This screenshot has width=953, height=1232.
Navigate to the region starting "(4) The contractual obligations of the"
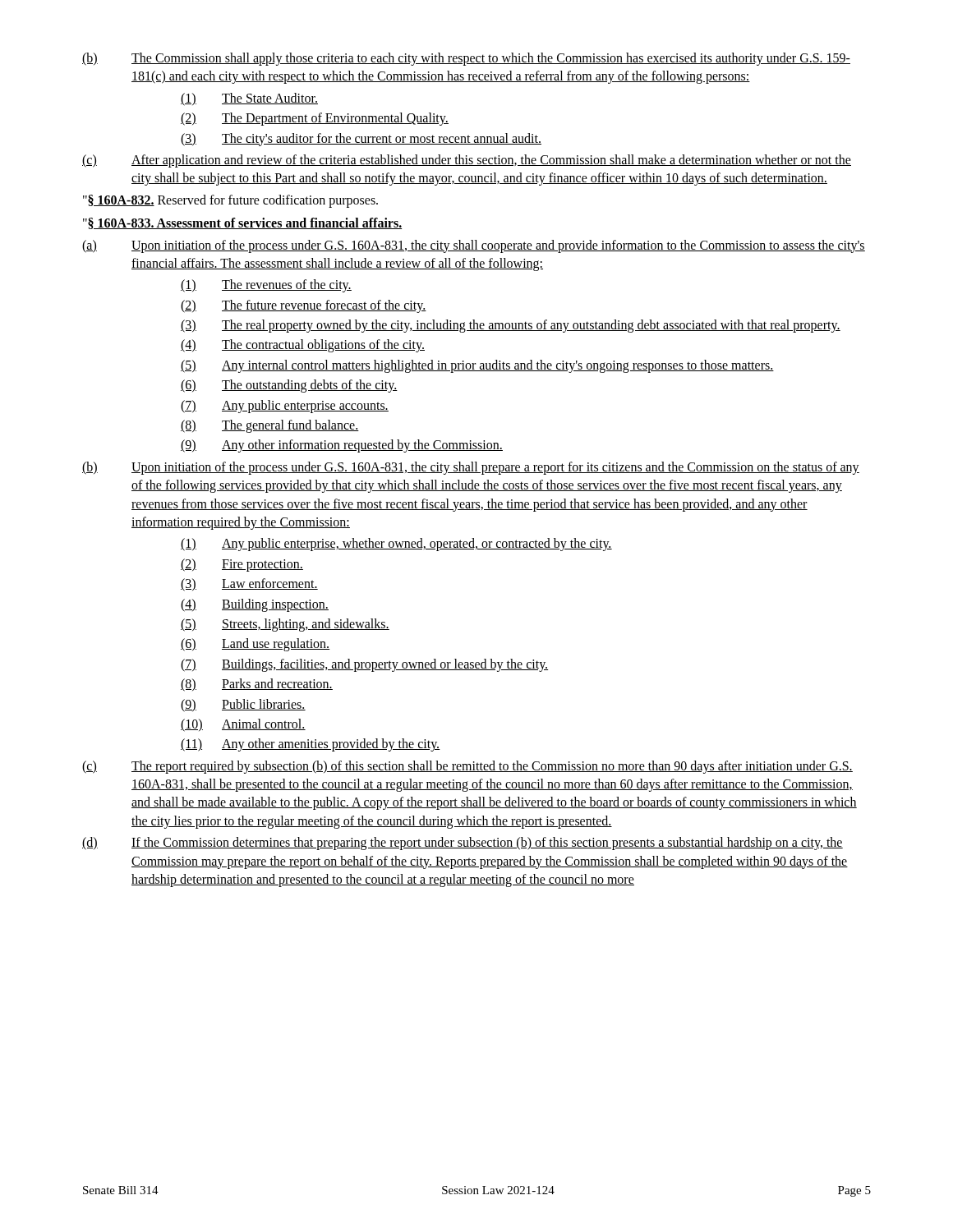(303, 346)
